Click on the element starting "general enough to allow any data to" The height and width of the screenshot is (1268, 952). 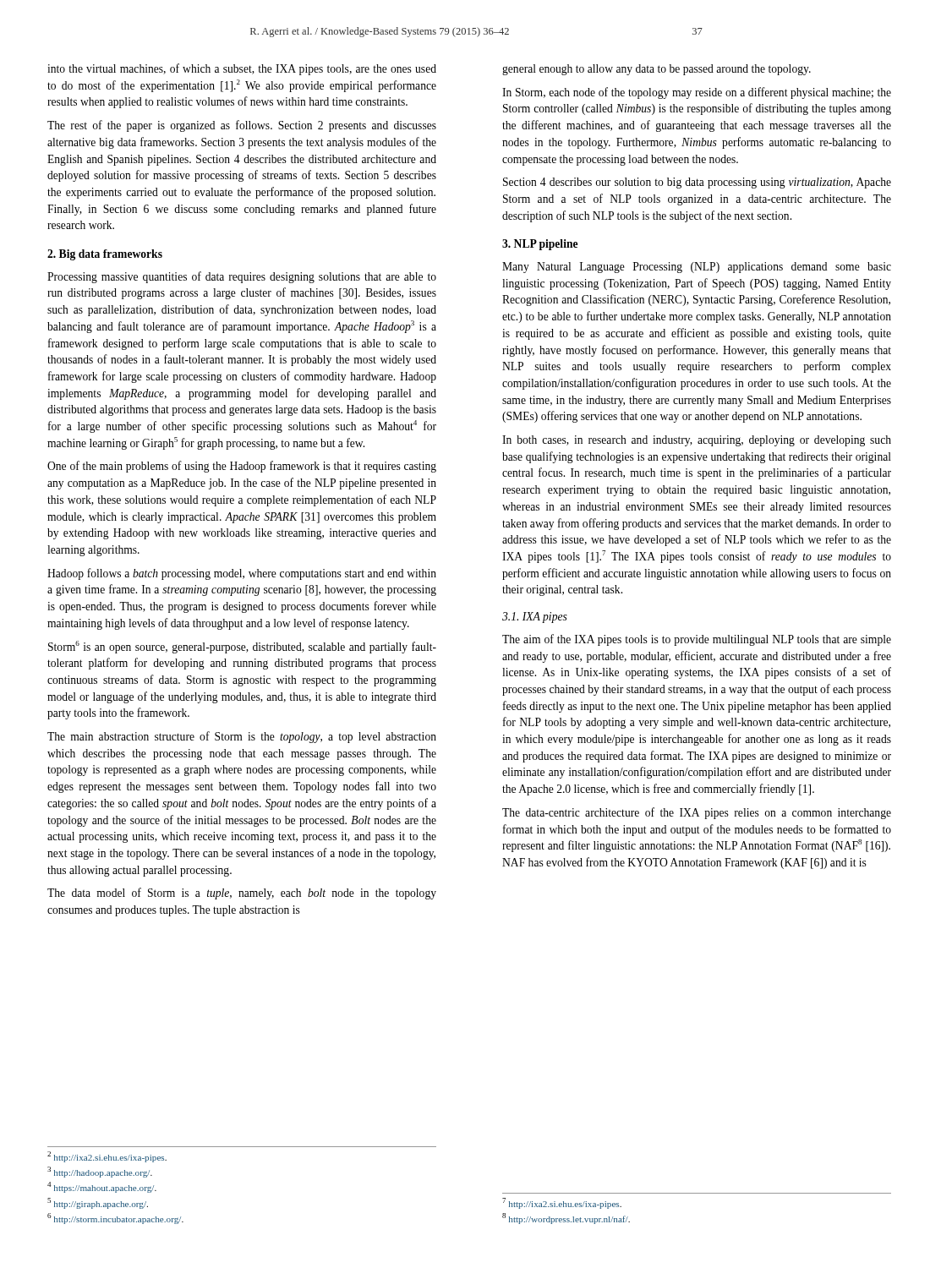pyautogui.click(x=697, y=69)
